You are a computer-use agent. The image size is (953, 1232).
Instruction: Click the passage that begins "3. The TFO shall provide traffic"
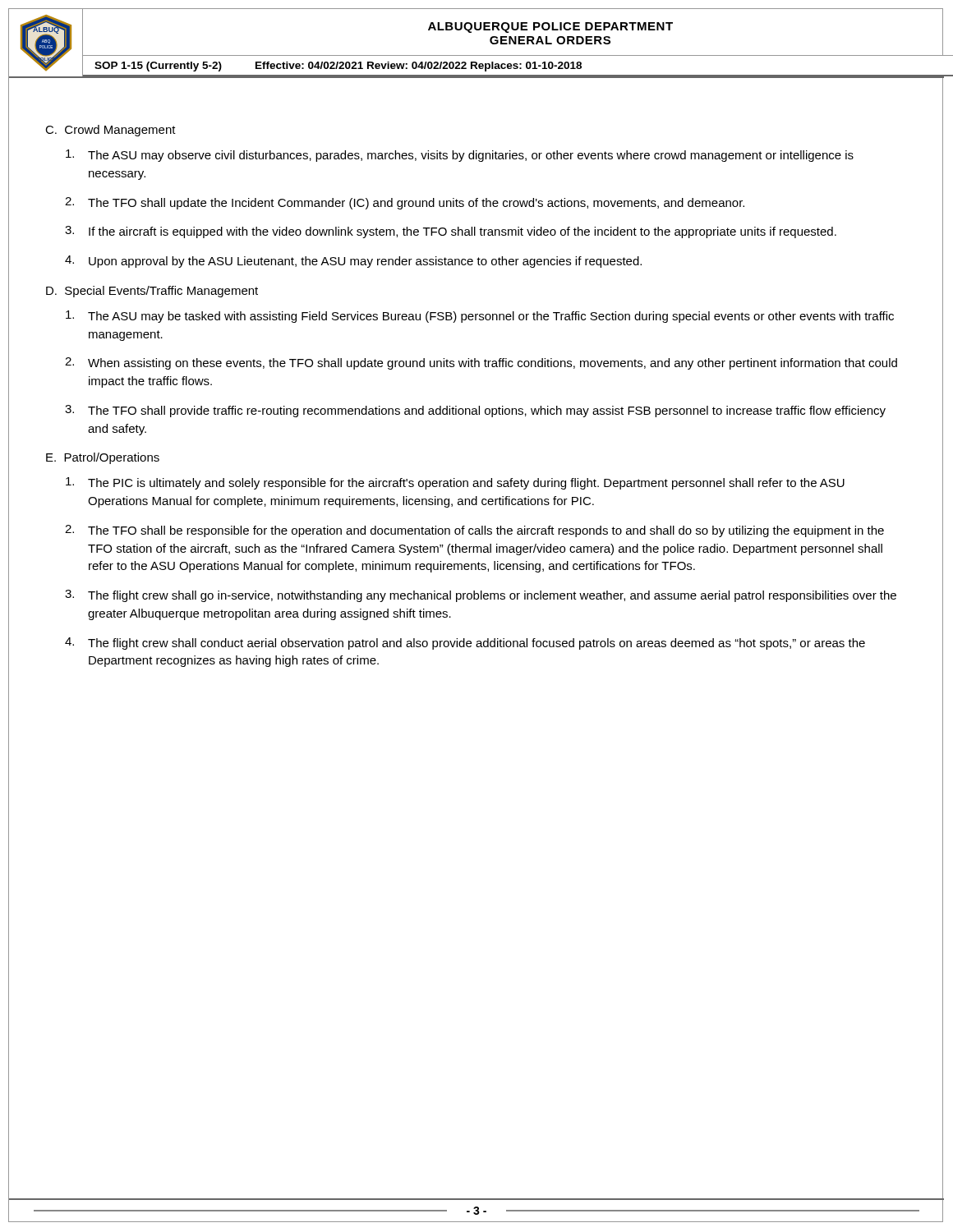pos(486,419)
